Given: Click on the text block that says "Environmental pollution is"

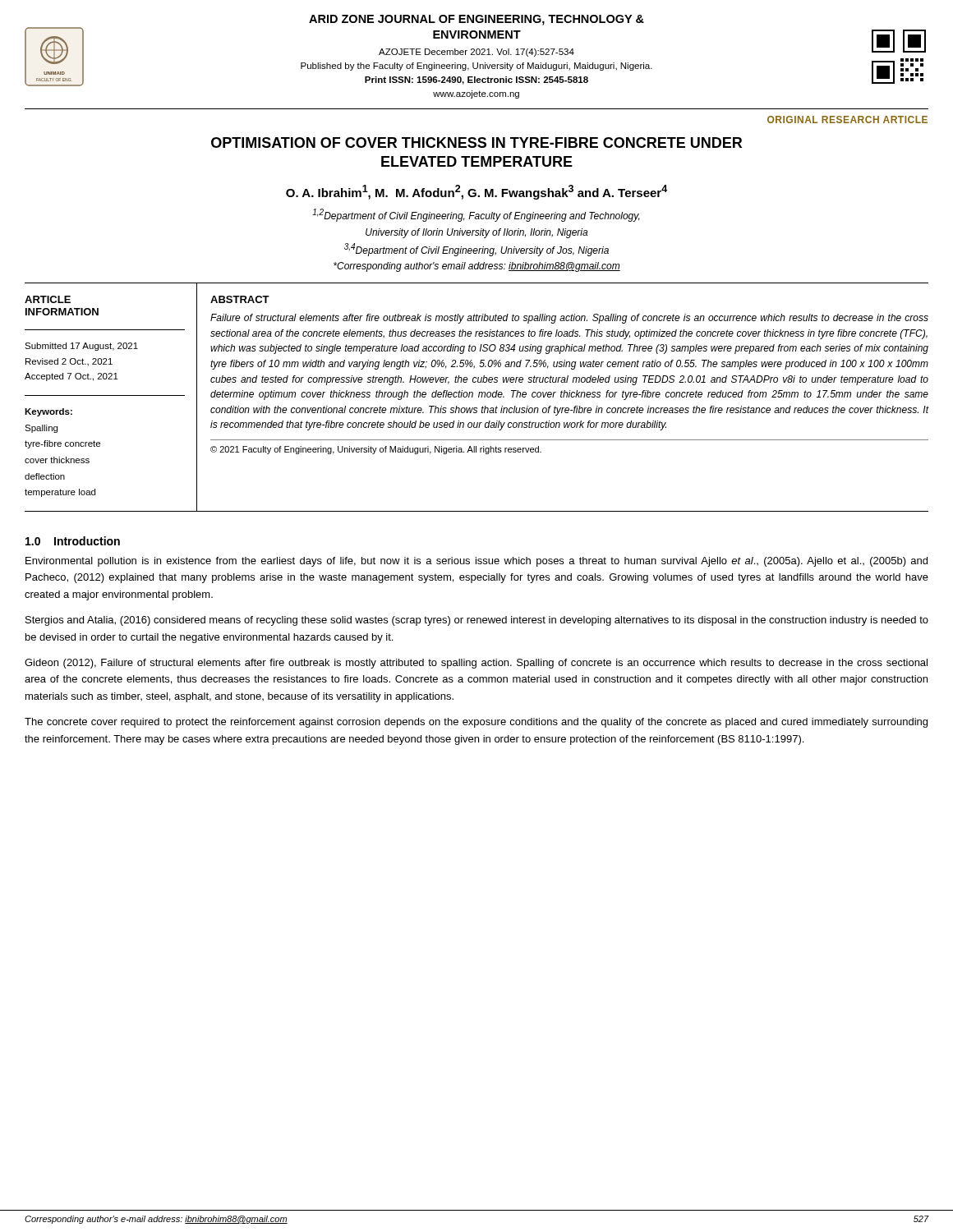Looking at the screenshot, I should [476, 577].
